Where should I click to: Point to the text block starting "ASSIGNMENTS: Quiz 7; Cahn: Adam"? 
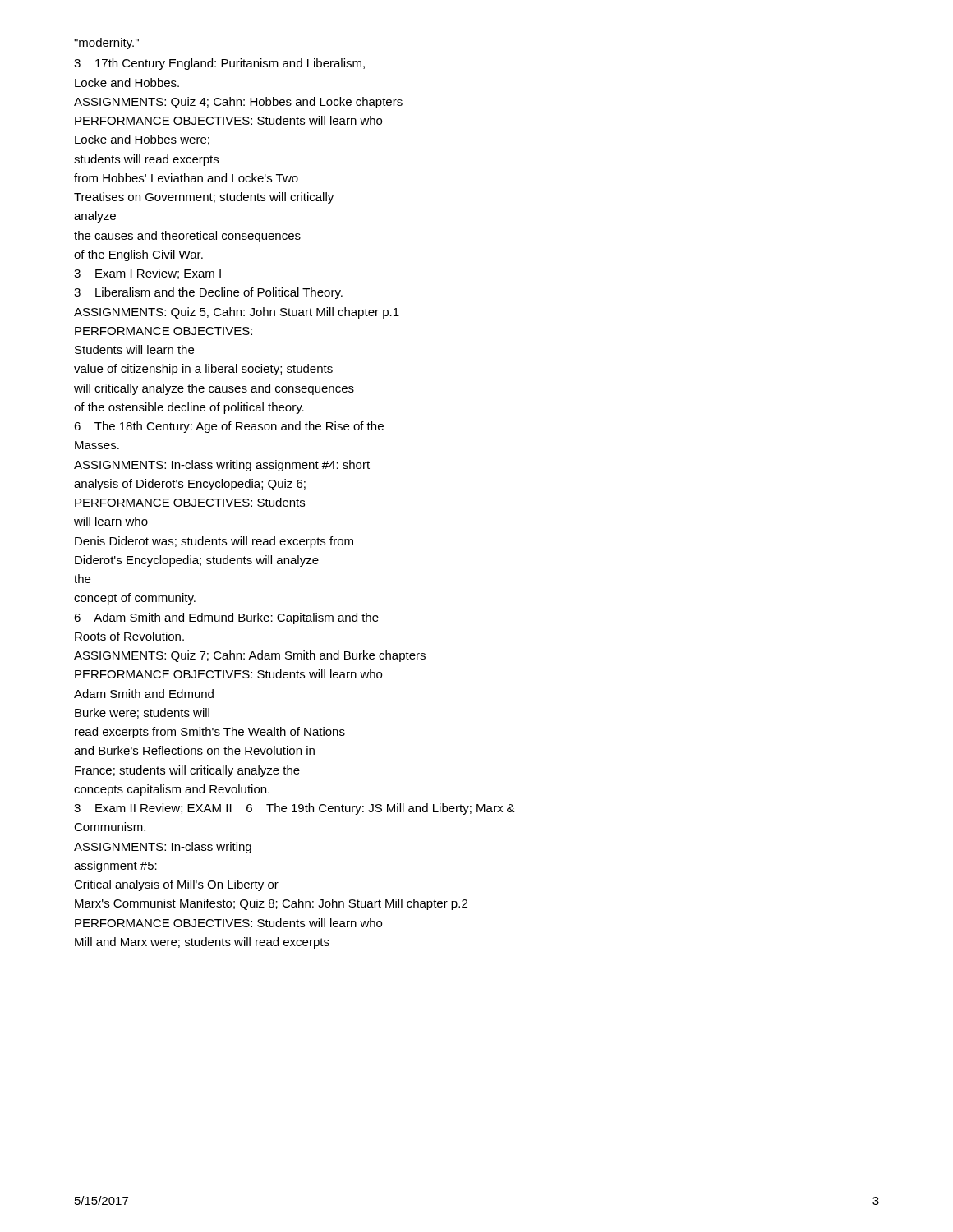click(382, 655)
